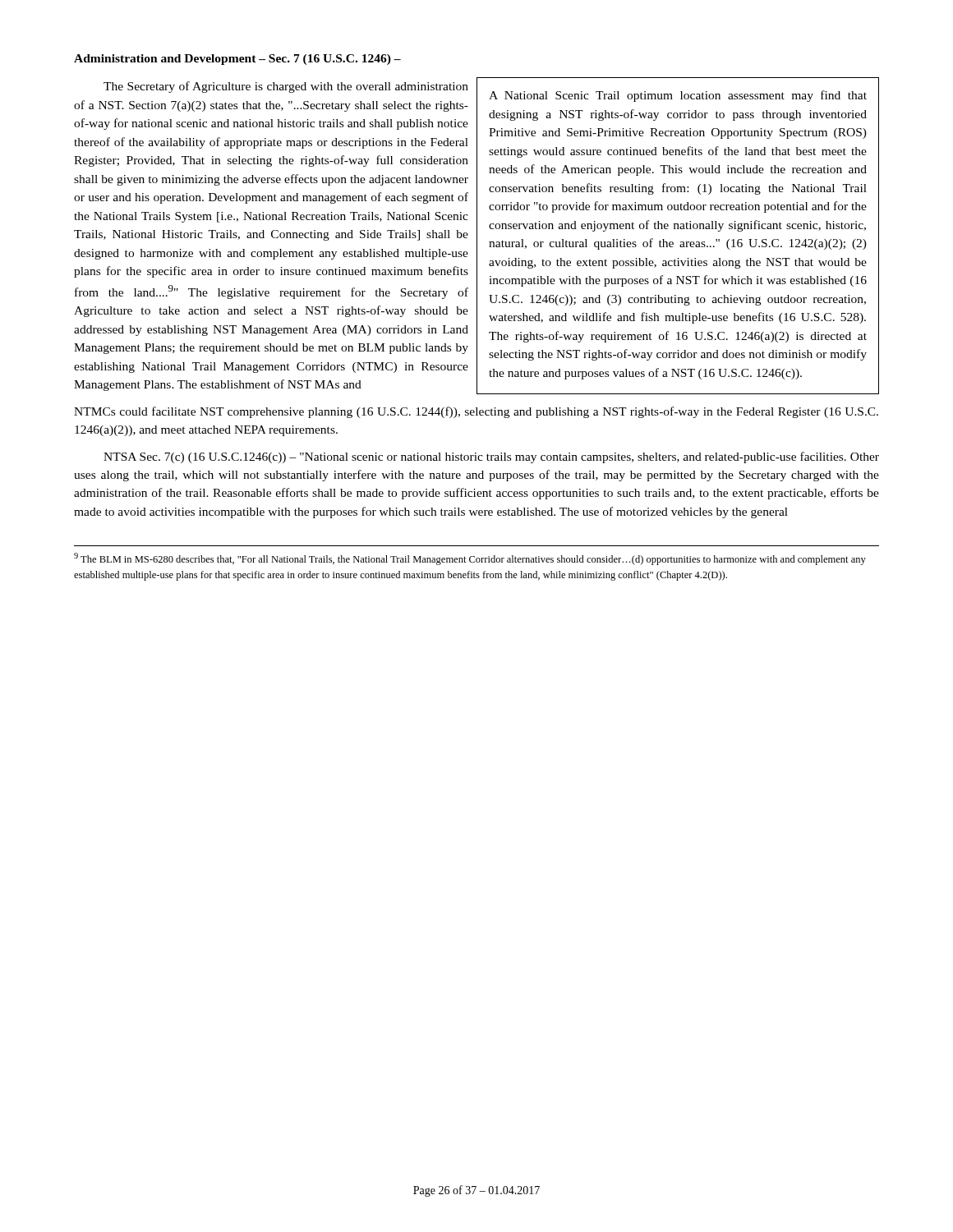Find the section header on this page that starts "Administration and Development – Sec. 7"

[237, 58]
